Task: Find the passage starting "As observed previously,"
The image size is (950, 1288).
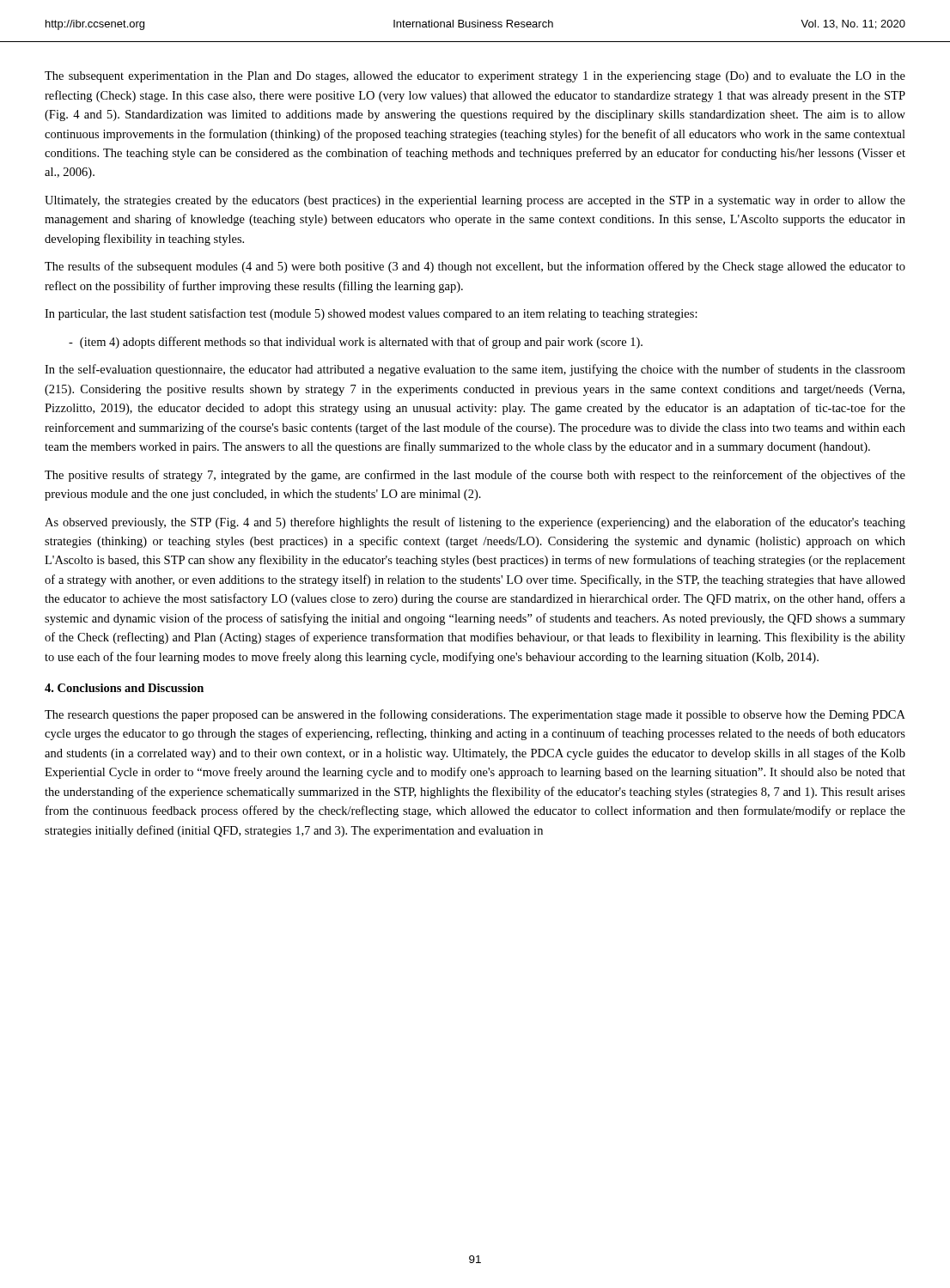Action: tap(475, 589)
